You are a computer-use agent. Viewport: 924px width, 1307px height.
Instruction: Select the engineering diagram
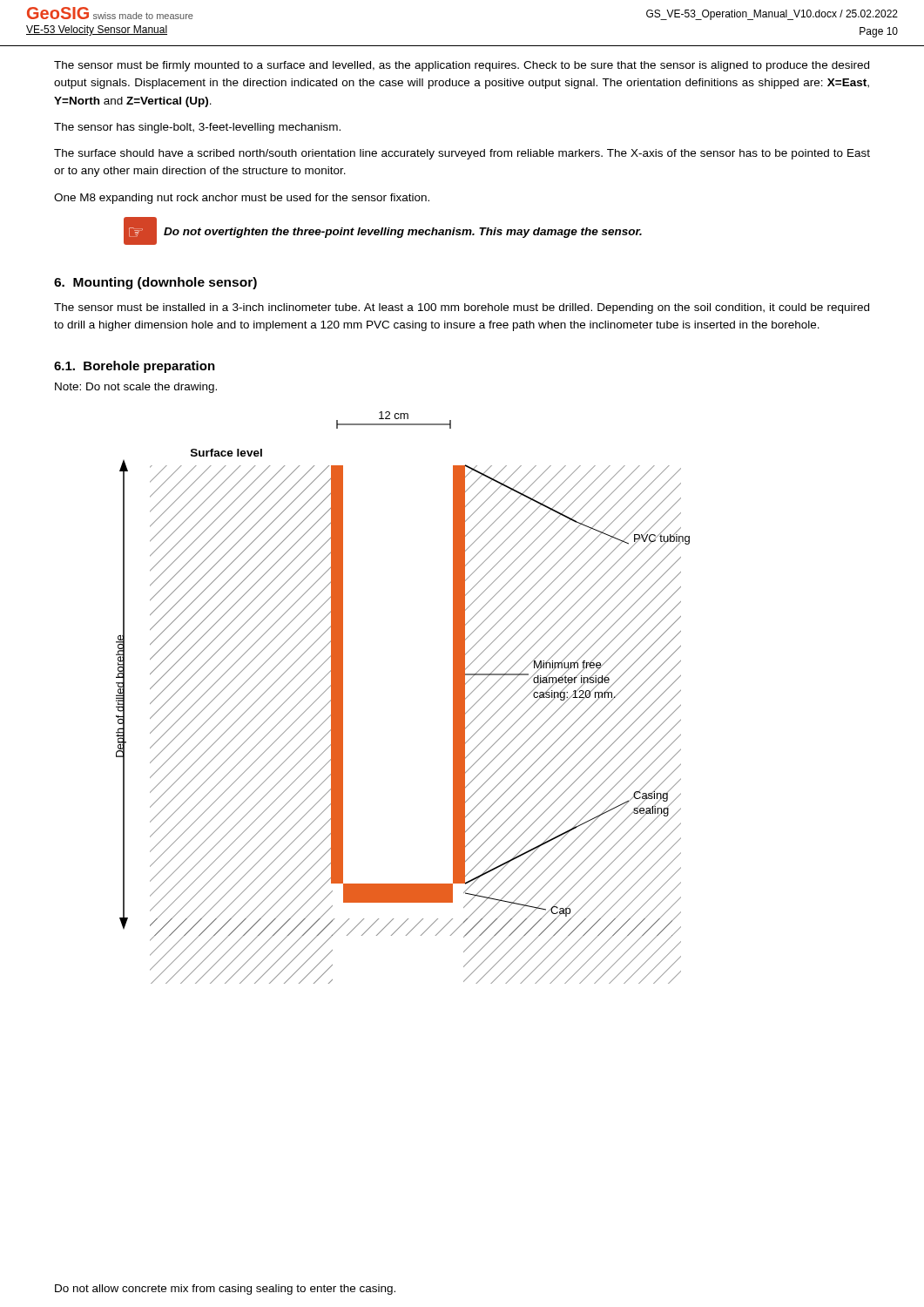coord(462,696)
